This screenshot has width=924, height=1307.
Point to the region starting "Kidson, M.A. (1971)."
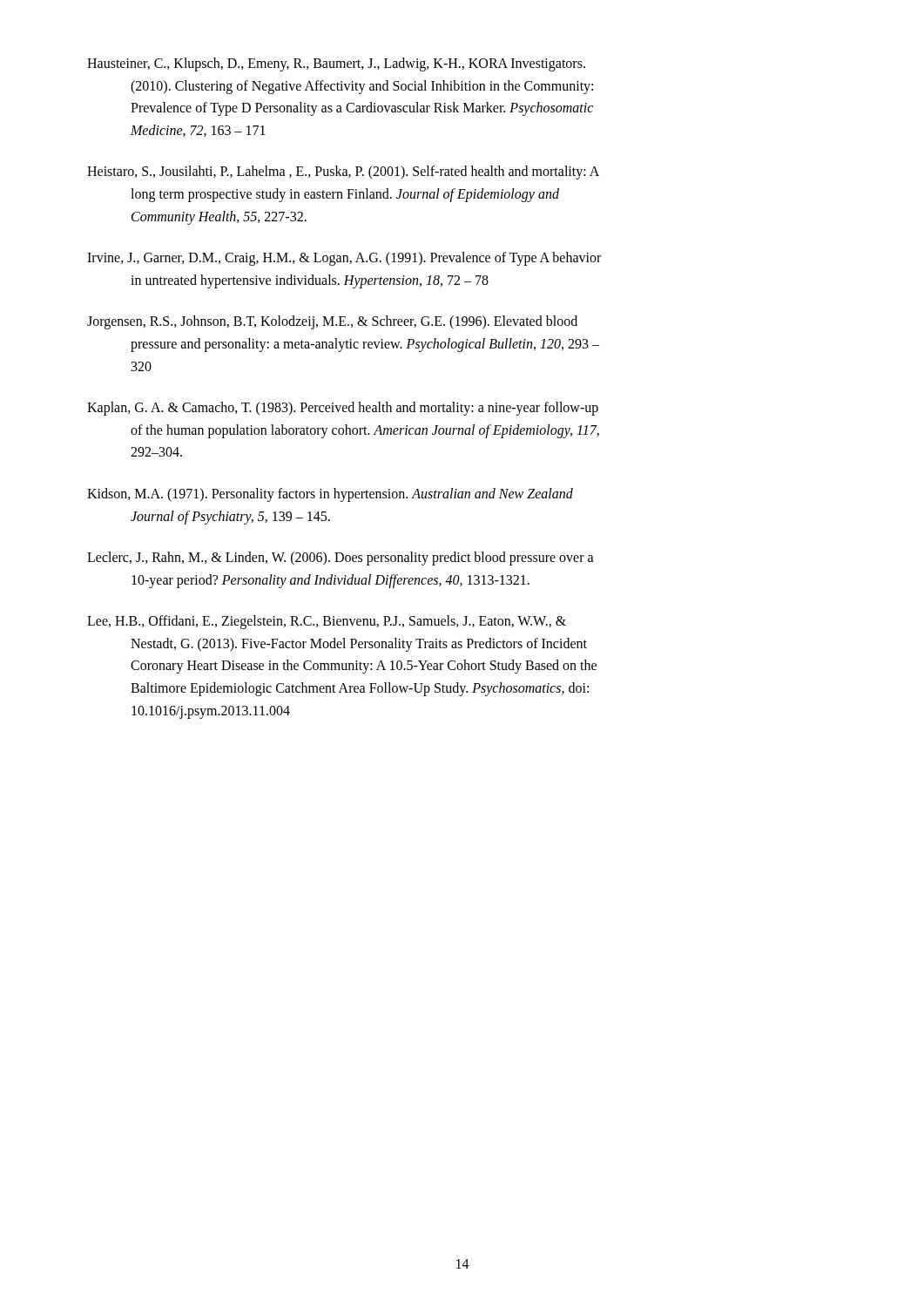tap(471, 505)
